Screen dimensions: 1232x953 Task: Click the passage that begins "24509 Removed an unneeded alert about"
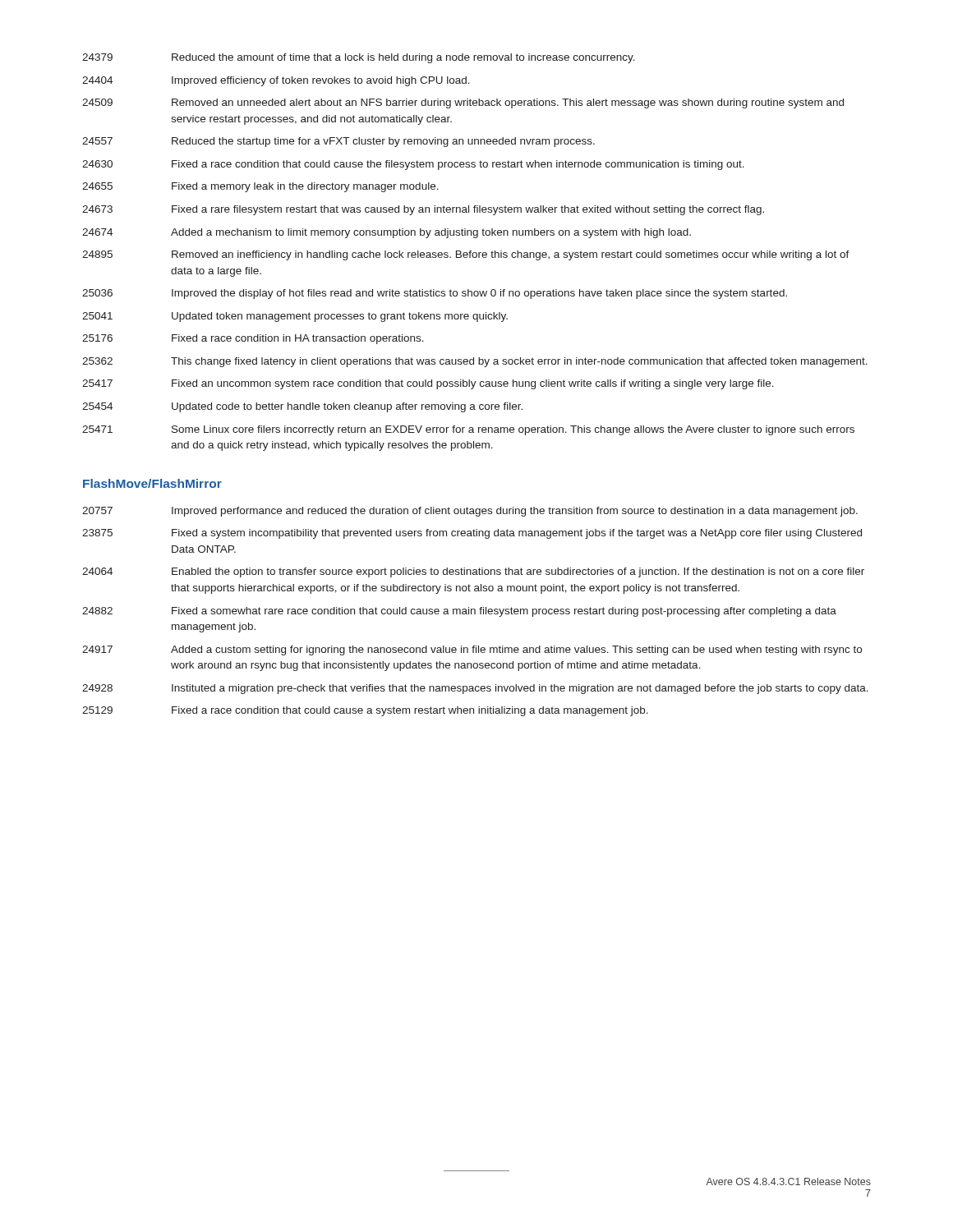point(476,111)
